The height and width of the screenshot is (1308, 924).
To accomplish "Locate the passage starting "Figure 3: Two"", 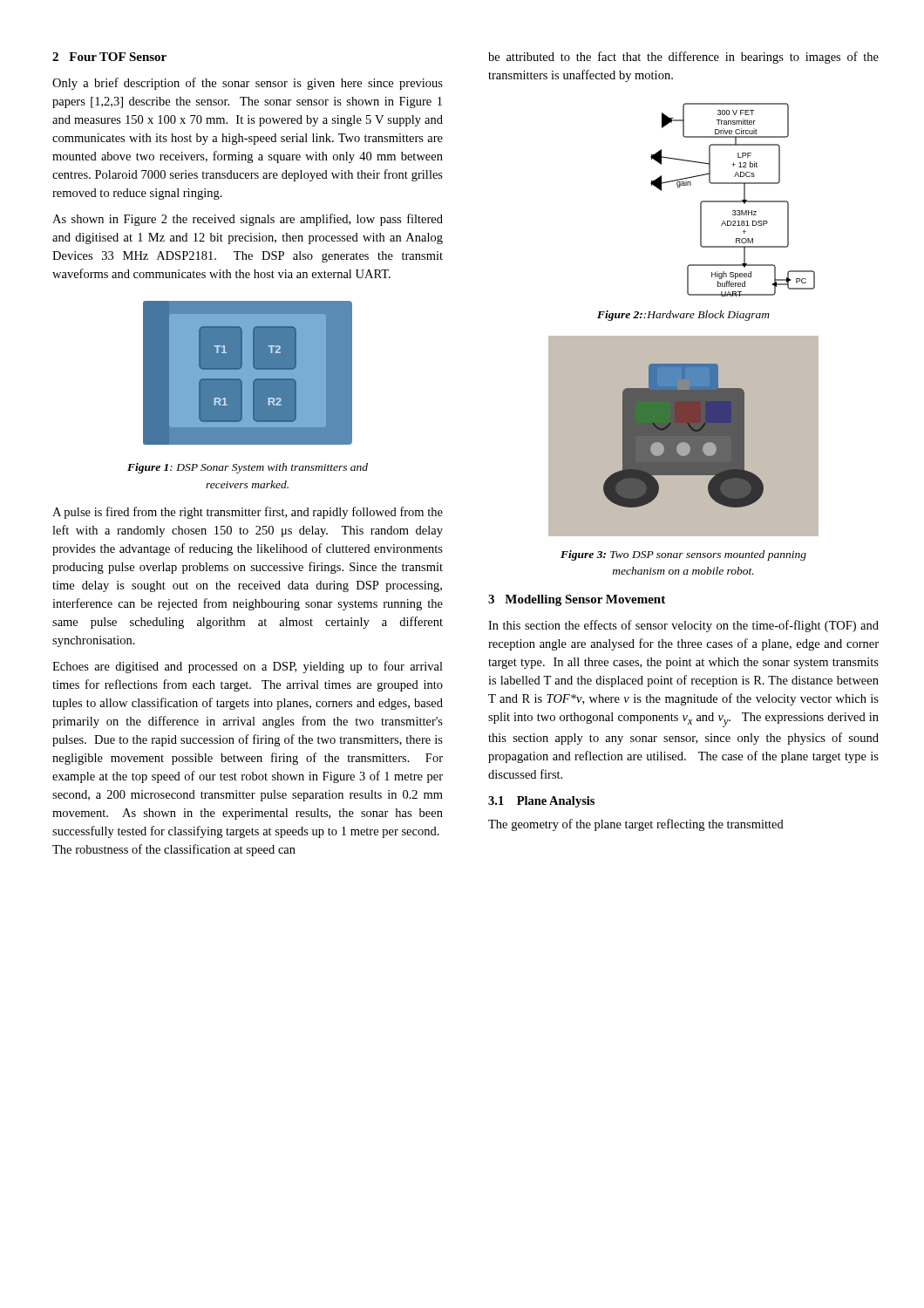I will click(x=683, y=562).
